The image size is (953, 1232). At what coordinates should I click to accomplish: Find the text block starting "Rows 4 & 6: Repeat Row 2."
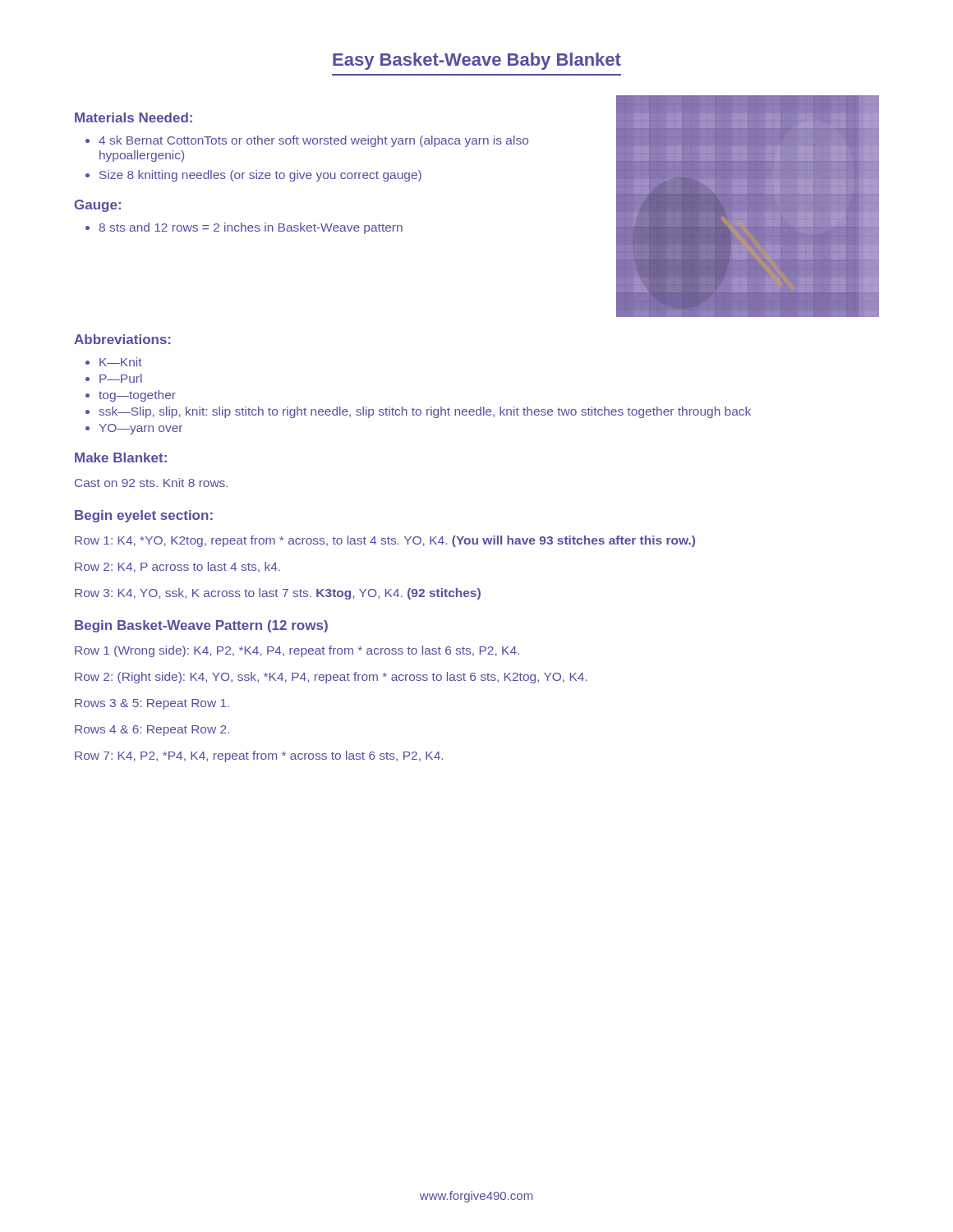(152, 729)
